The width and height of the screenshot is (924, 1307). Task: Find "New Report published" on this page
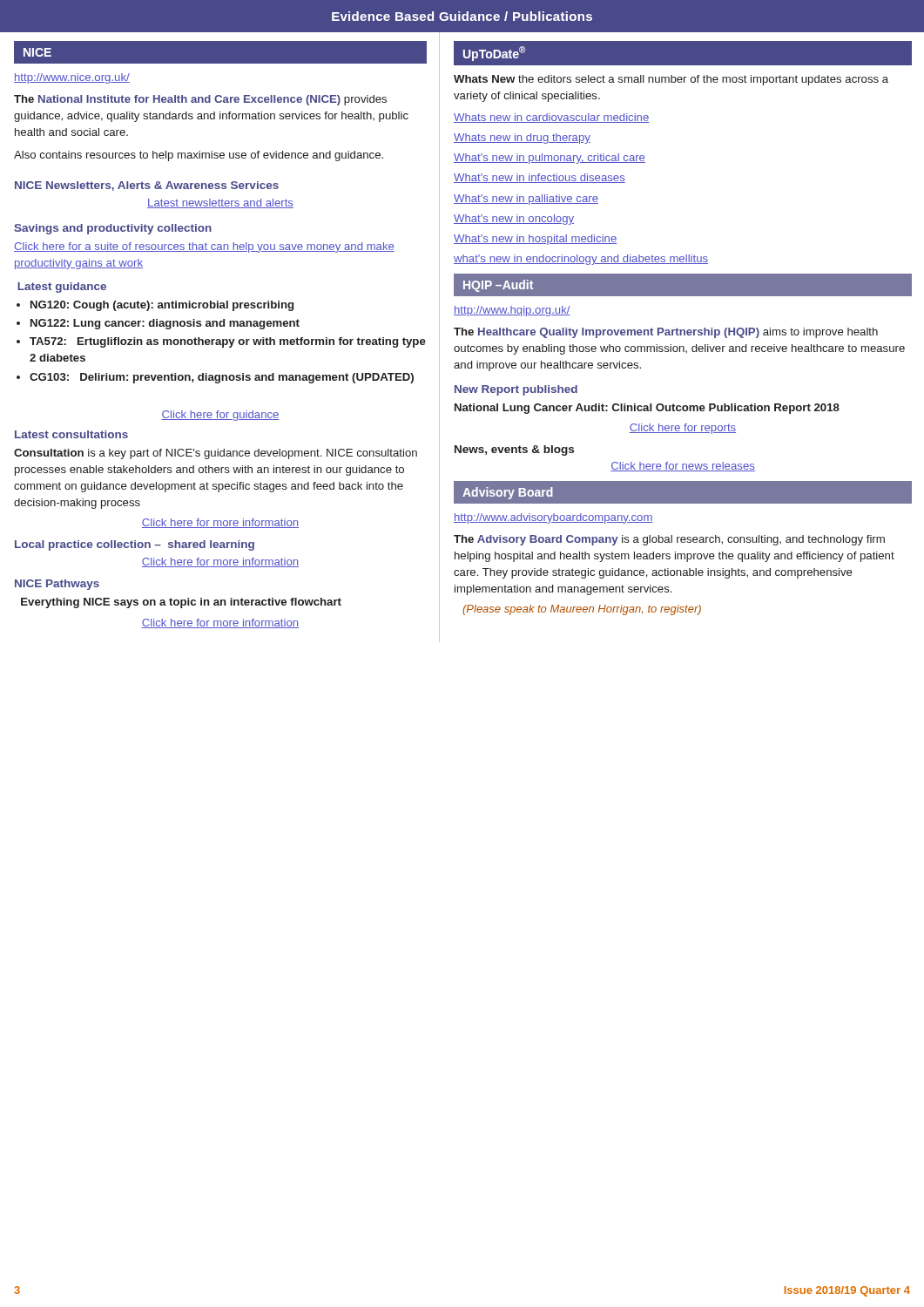point(516,389)
